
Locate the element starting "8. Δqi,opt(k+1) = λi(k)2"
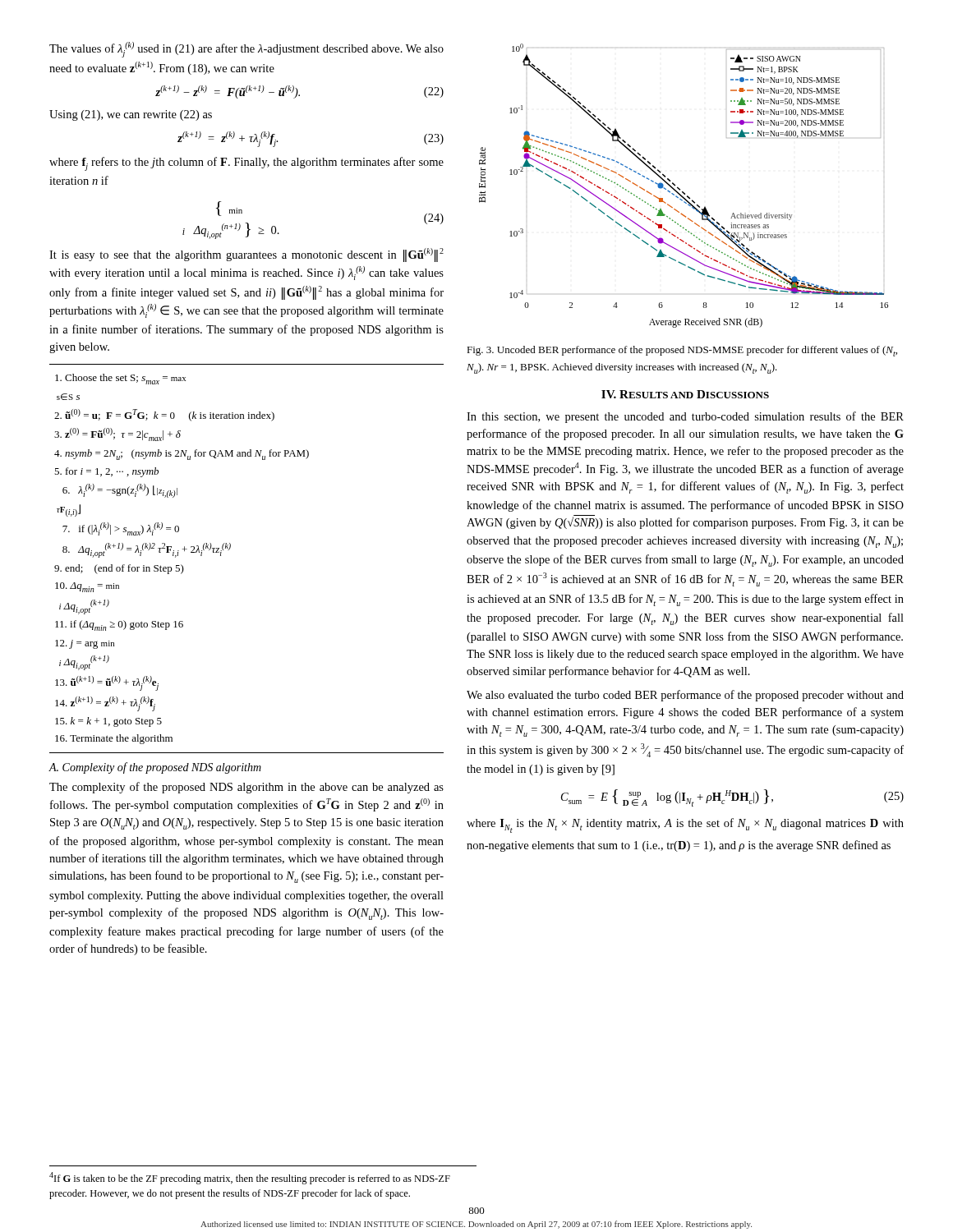pyautogui.click(x=143, y=549)
